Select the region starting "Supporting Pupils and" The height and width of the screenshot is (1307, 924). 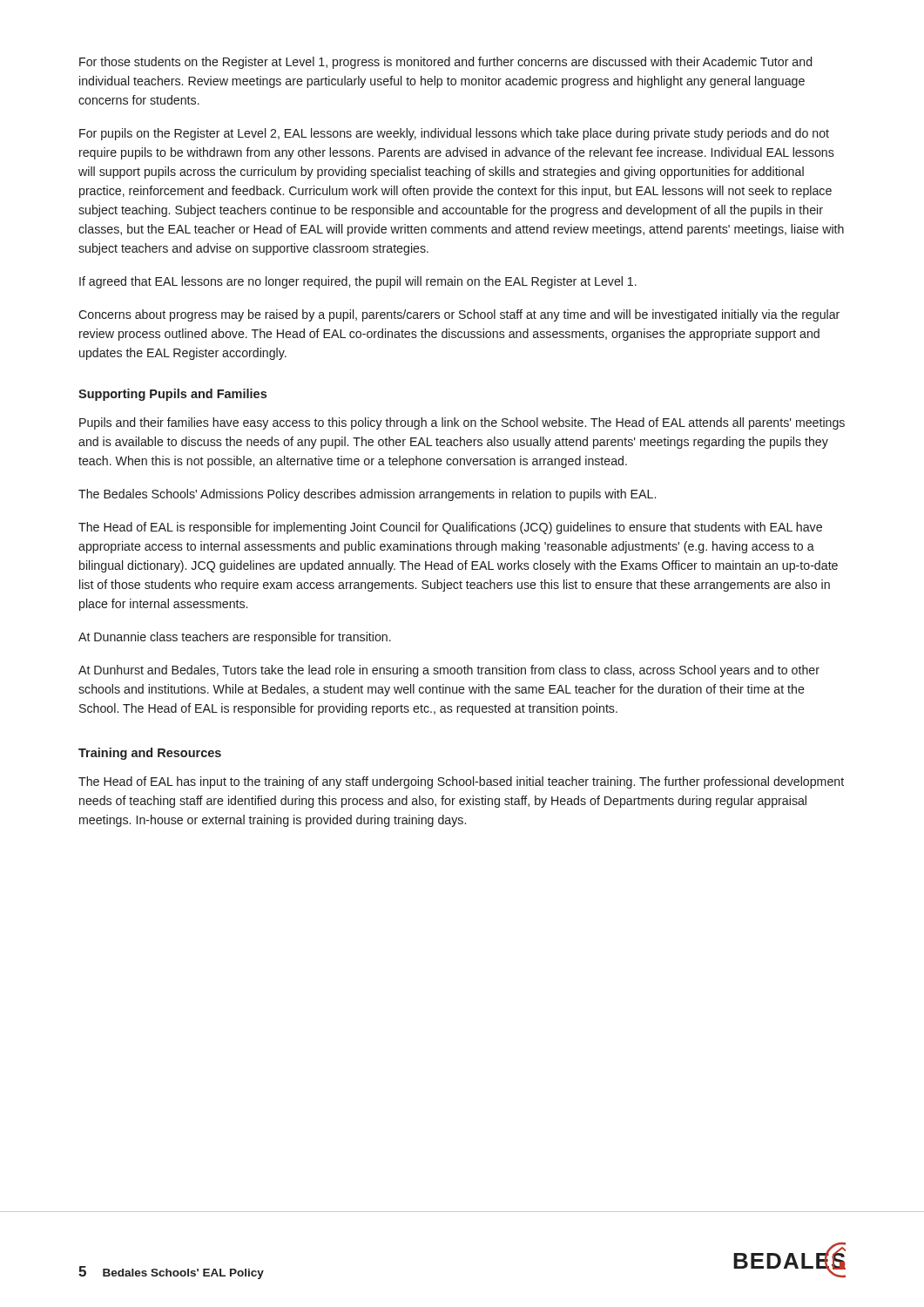click(173, 394)
